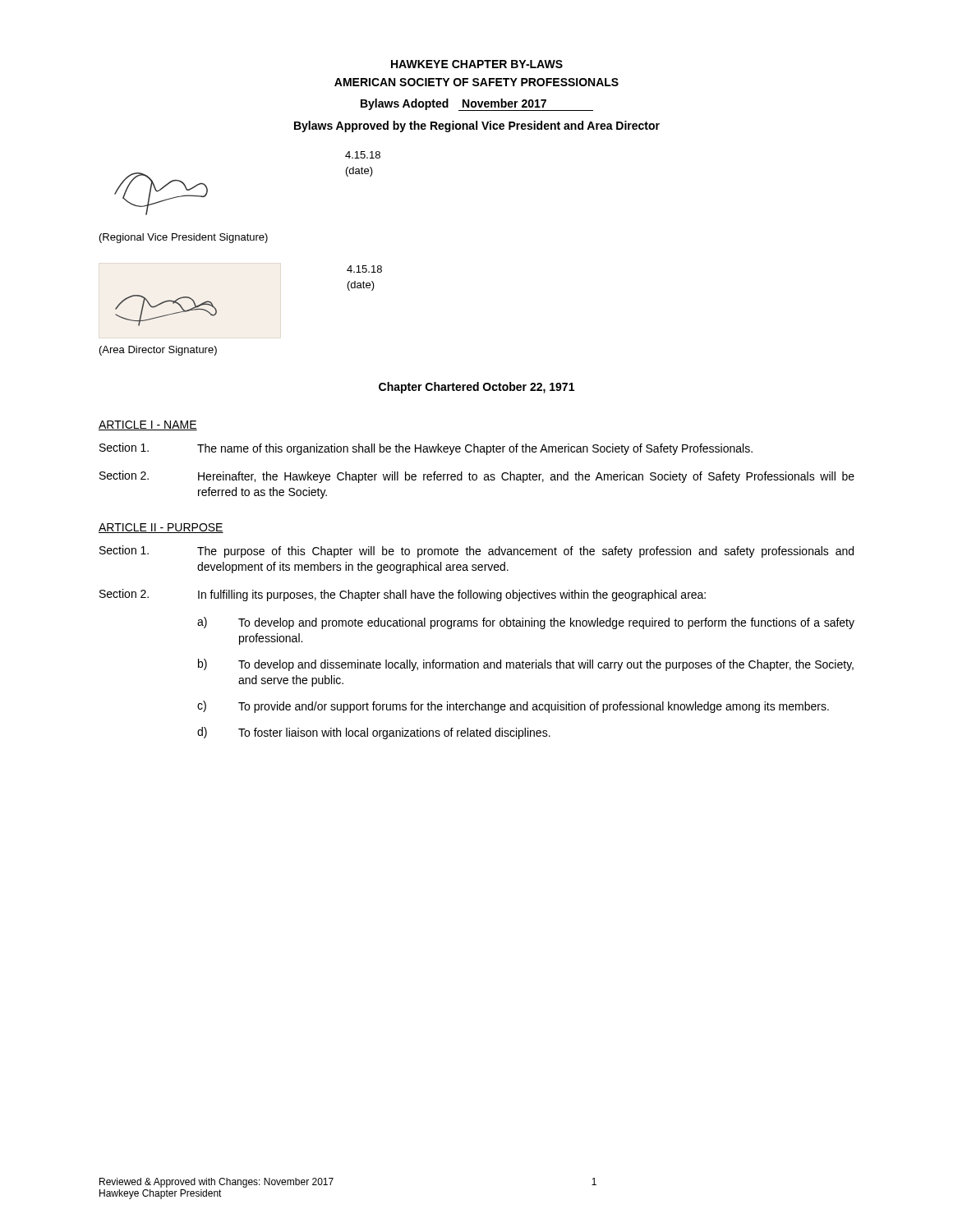Navigate to the text block starting "(Regional Vice President Signature)"
Screen dimensions: 1232x953
pyautogui.click(x=183, y=237)
